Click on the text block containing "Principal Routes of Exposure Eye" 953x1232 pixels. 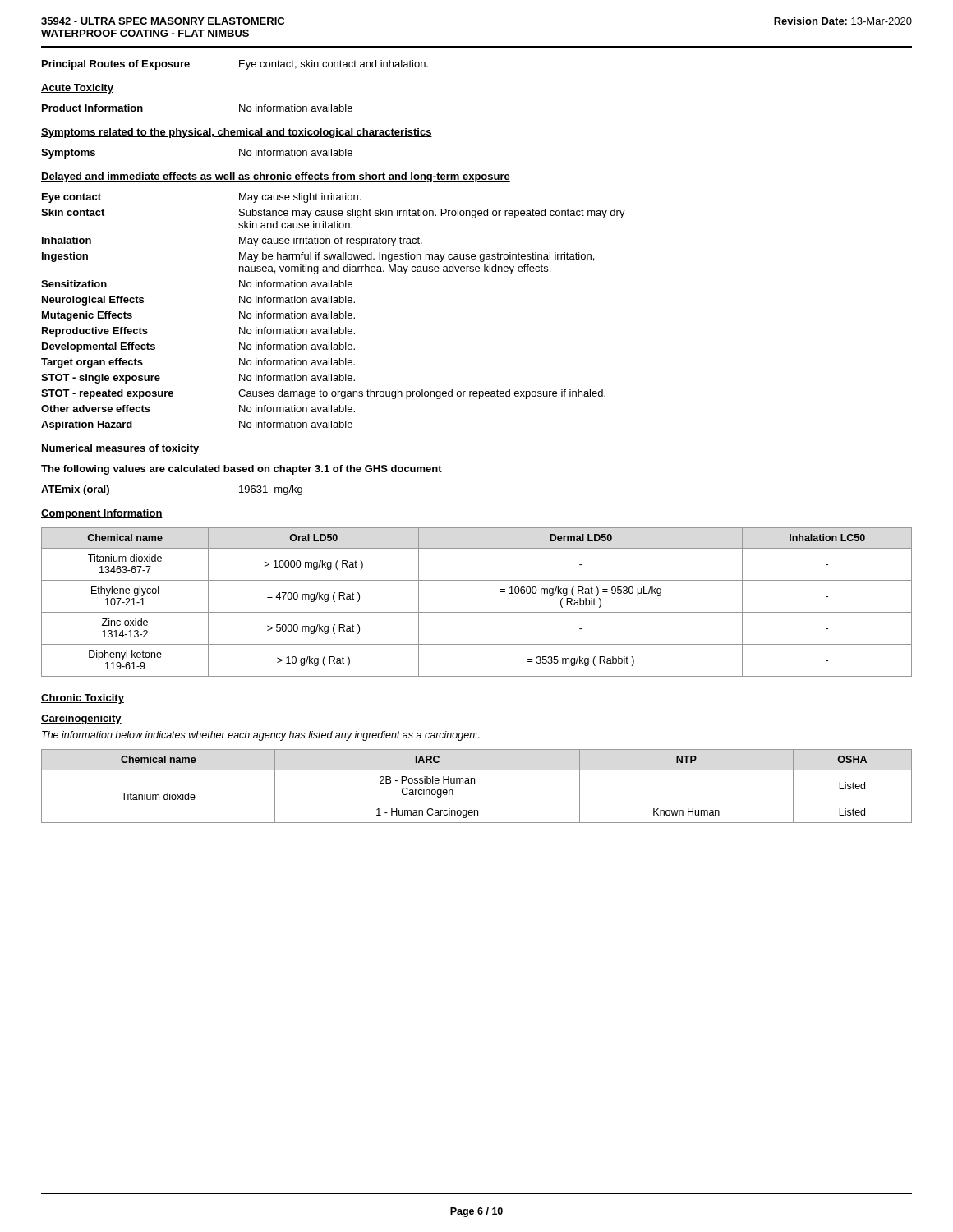pyautogui.click(x=115, y=64)
